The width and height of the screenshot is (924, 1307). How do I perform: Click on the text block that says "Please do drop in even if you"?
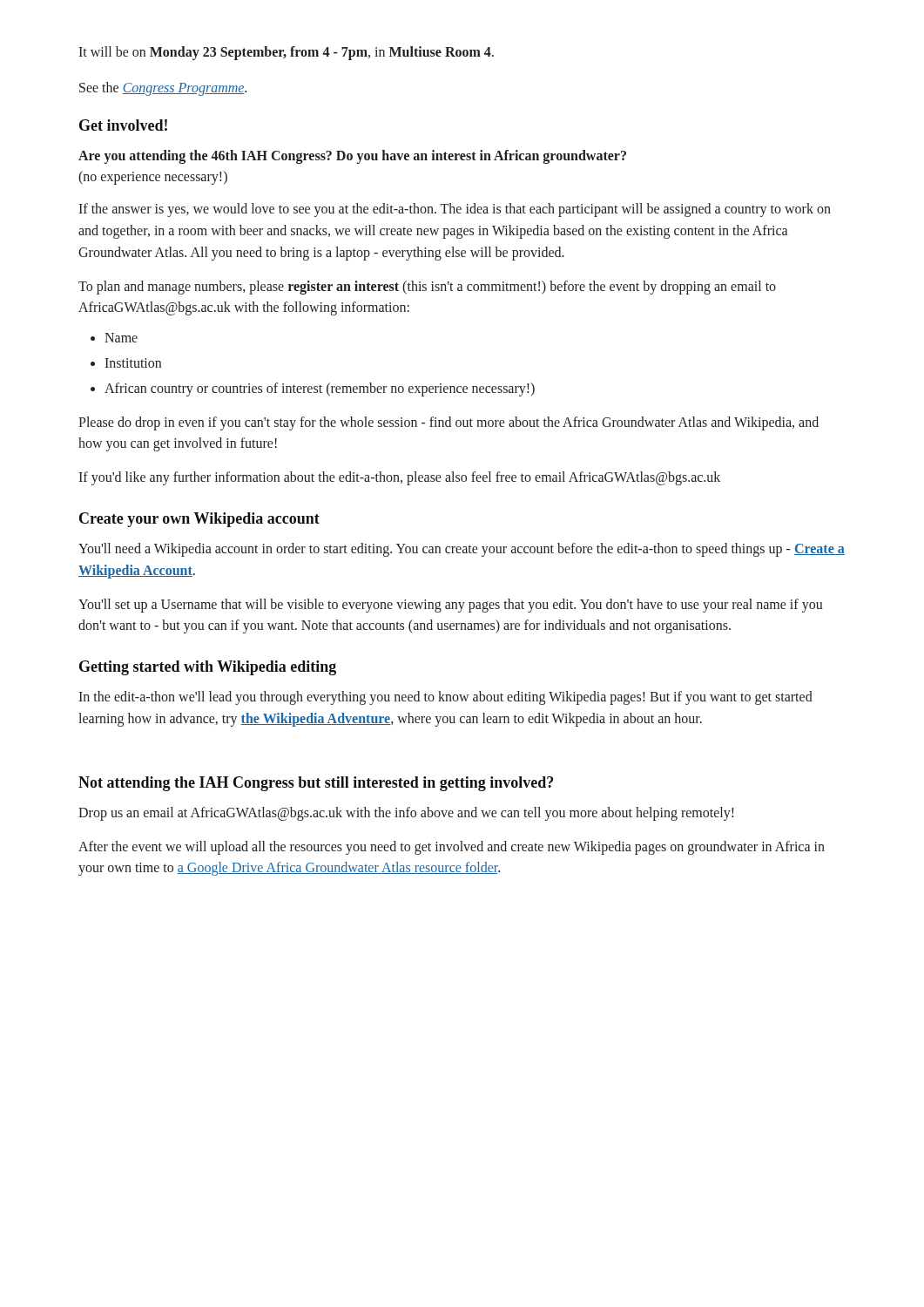[x=449, y=433]
